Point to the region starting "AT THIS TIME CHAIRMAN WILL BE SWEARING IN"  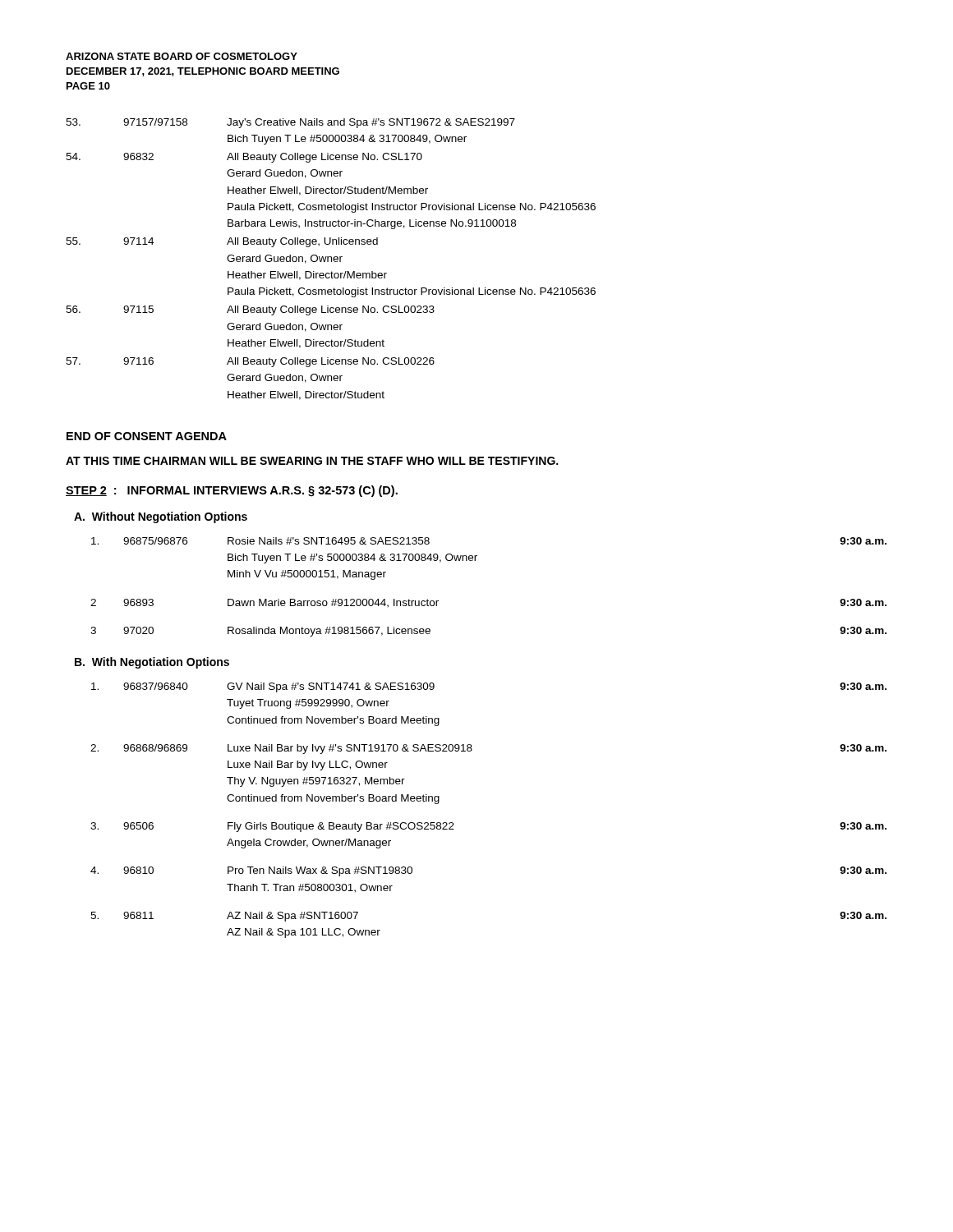click(x=312, y=461)
